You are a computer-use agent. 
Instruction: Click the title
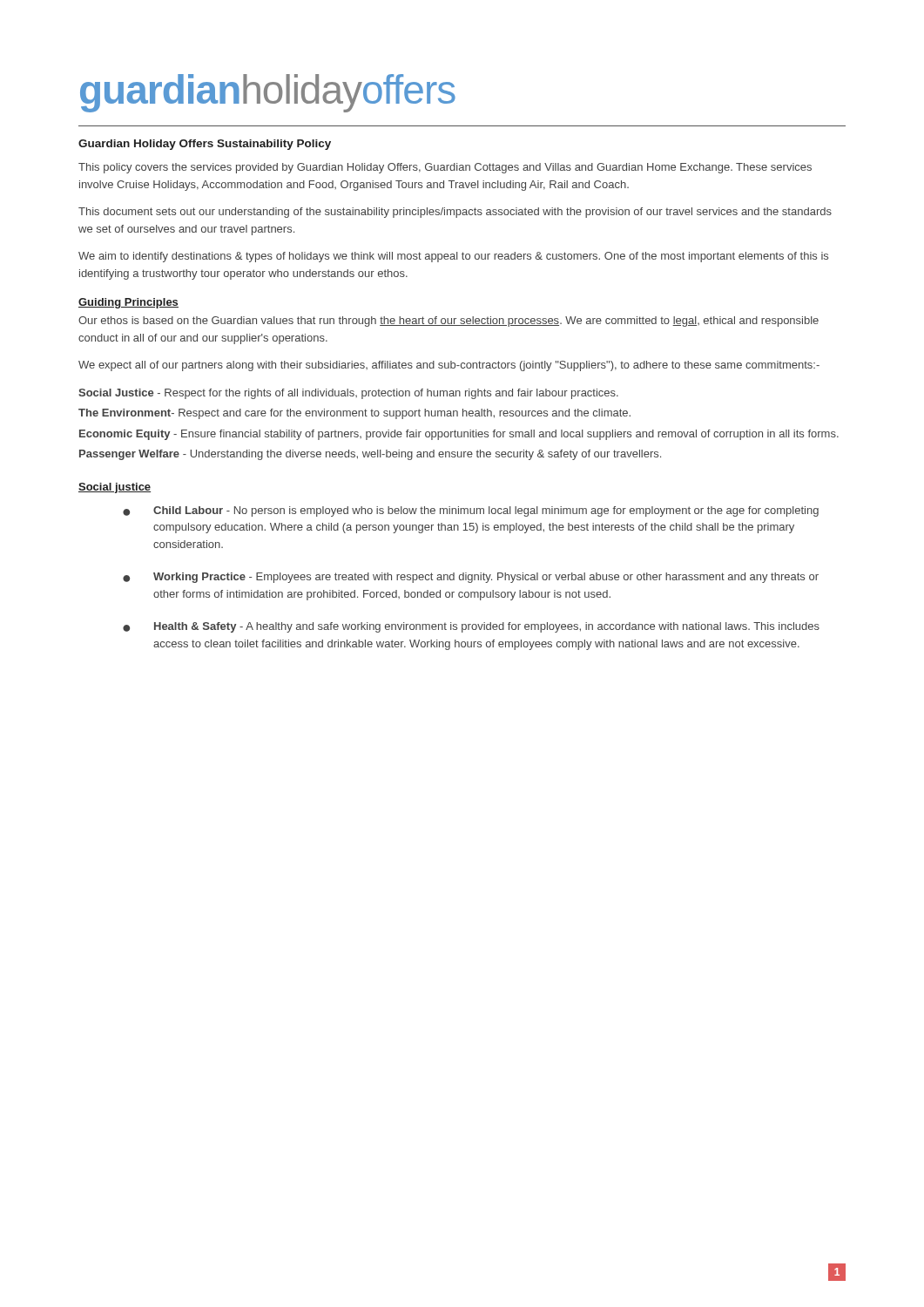[267, 90]
